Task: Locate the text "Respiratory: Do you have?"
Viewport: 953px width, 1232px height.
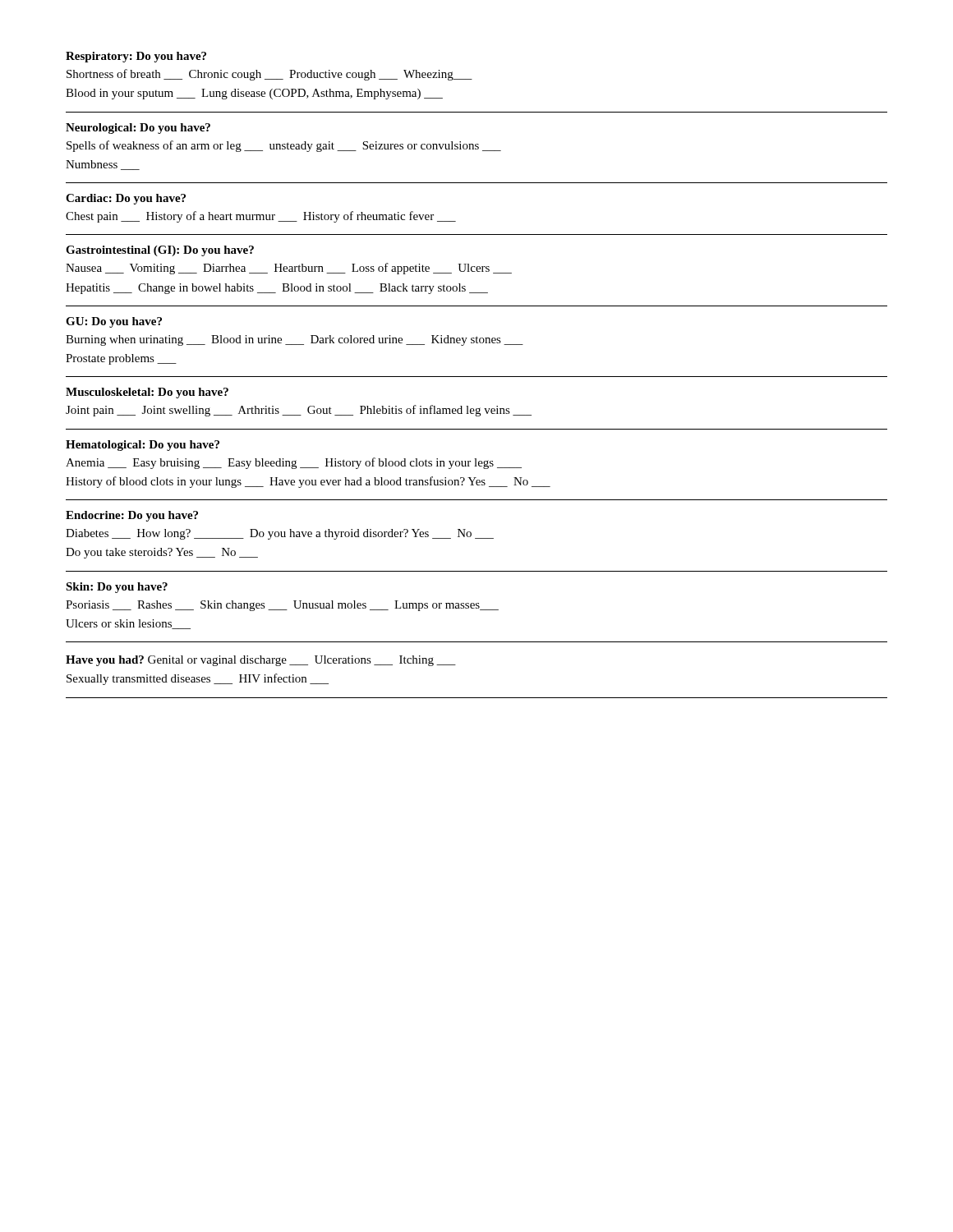Action: coord(136,56)
